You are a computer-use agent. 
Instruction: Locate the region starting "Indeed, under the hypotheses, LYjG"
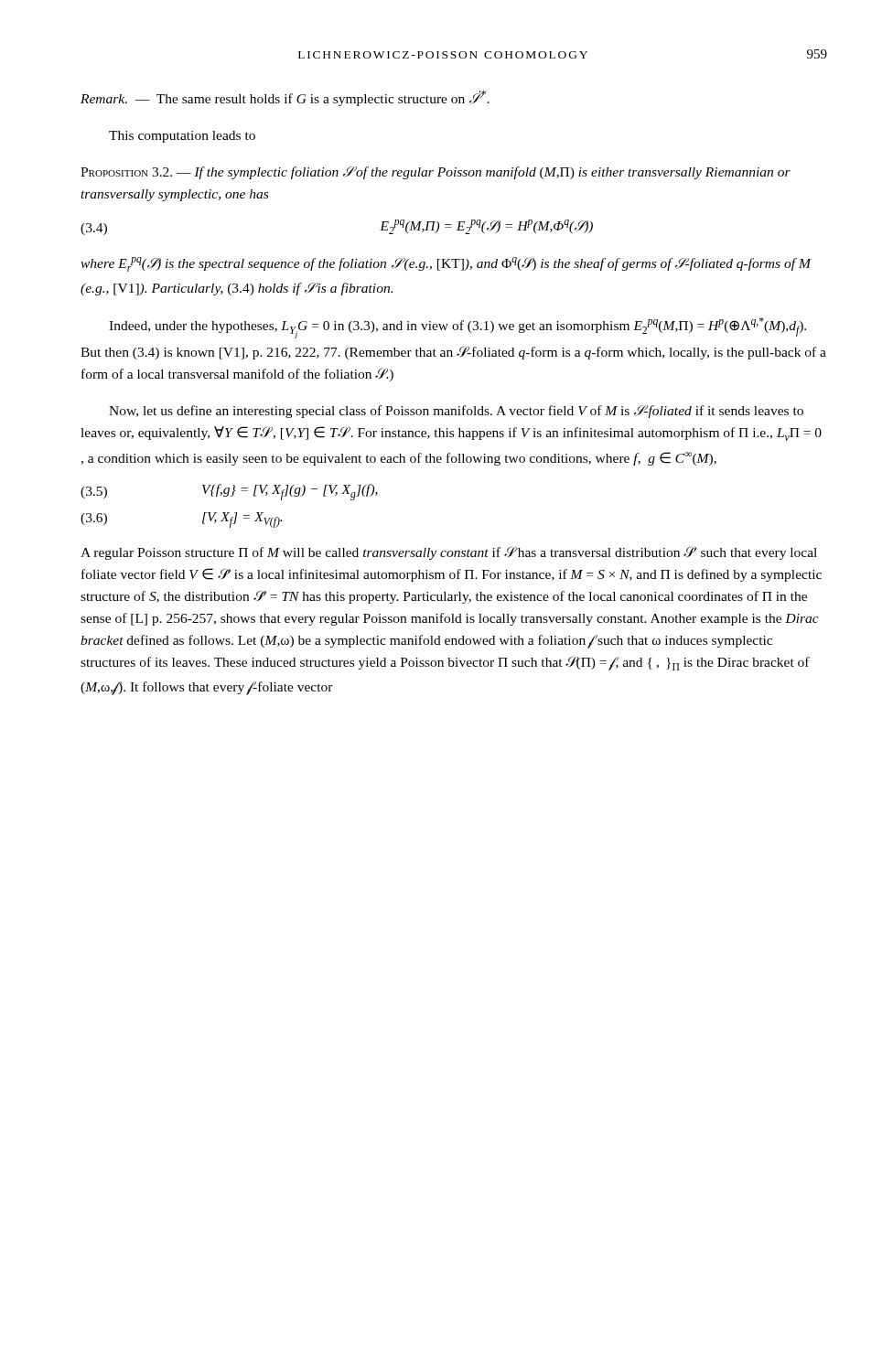tap(453, 349)
